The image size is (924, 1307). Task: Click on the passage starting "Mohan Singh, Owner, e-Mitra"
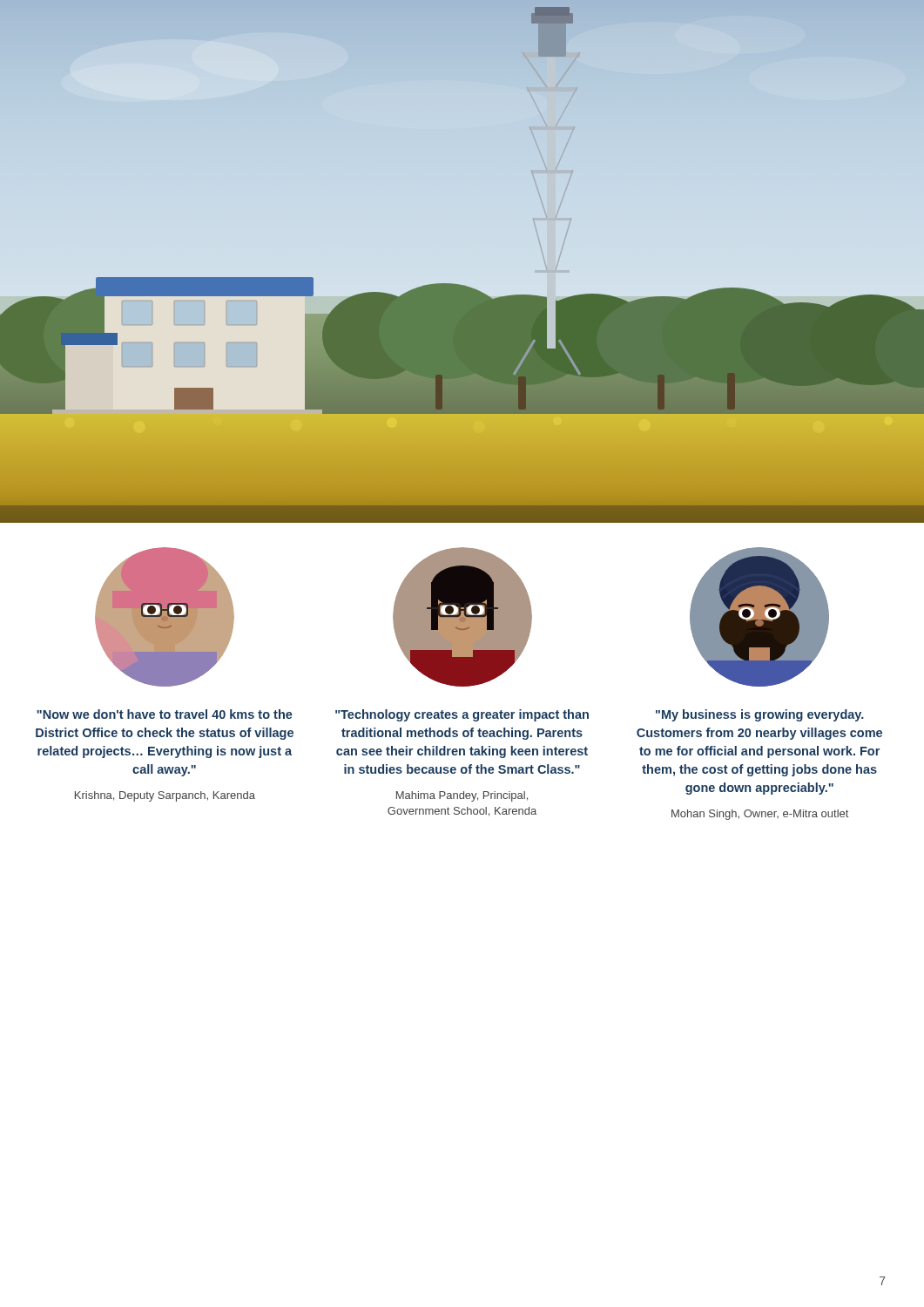pyautogui.click(x=760, y=813)
